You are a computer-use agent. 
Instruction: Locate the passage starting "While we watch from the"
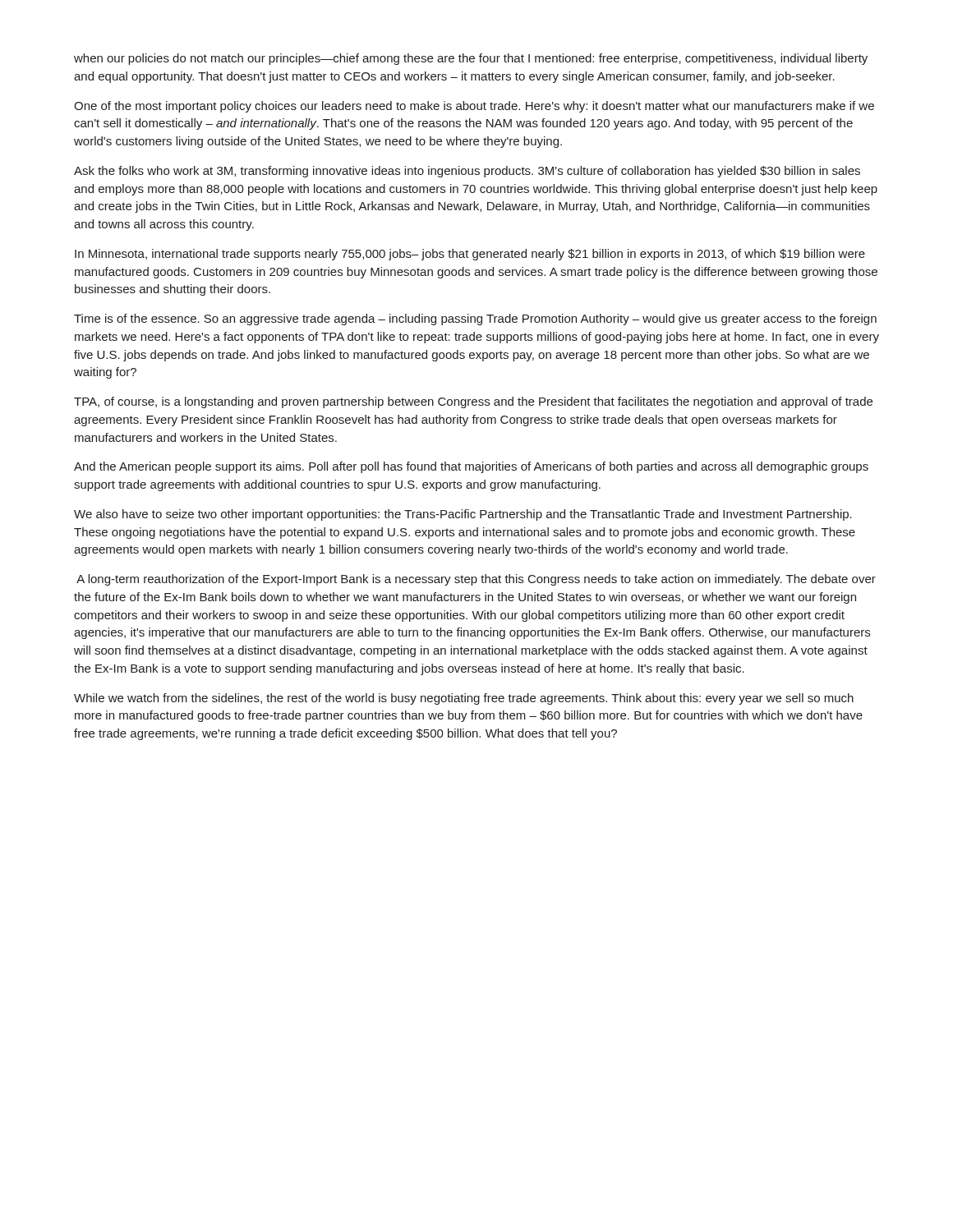coord(468,715)
